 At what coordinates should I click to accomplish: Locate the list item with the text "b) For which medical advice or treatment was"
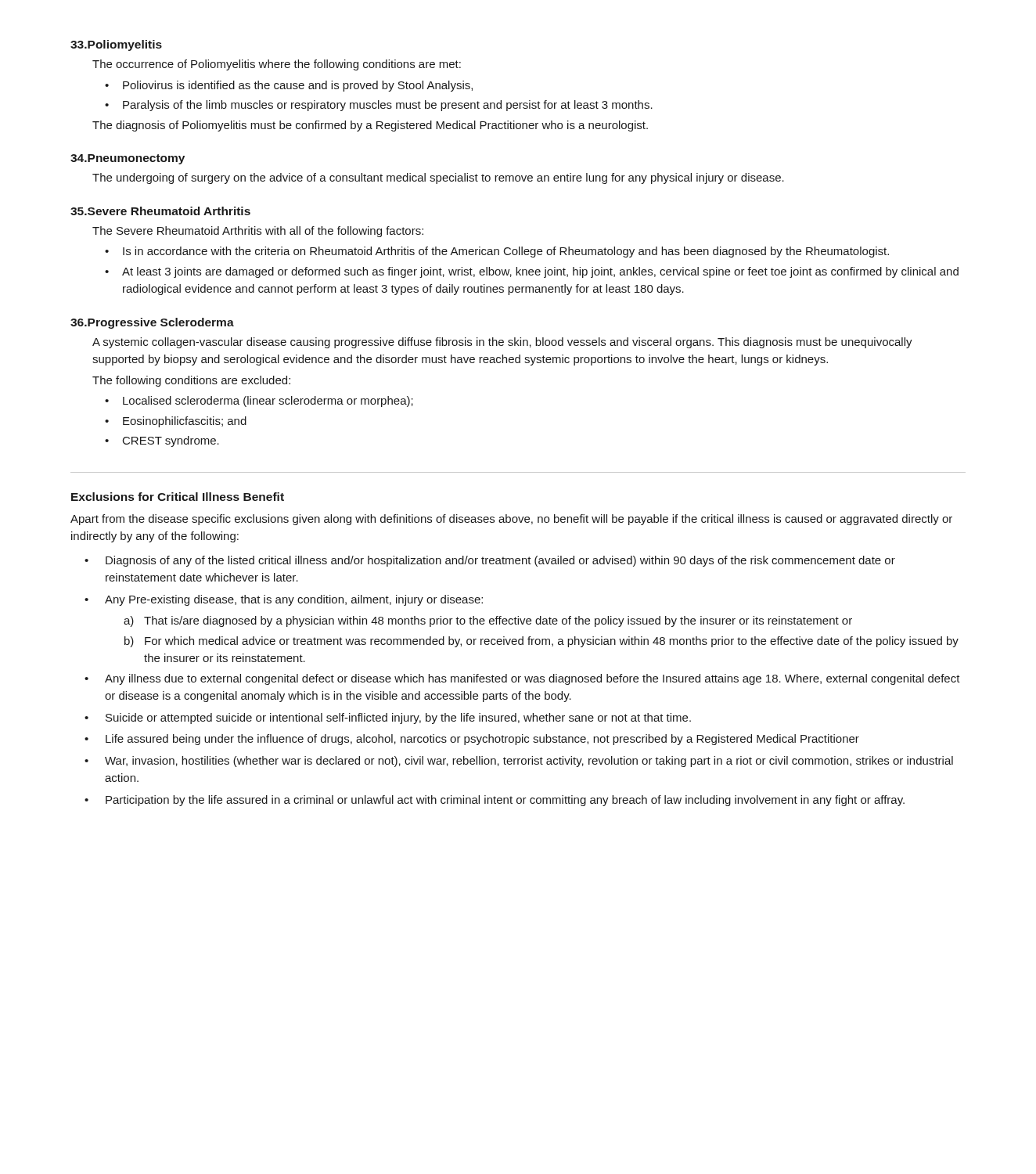(545, 650)
